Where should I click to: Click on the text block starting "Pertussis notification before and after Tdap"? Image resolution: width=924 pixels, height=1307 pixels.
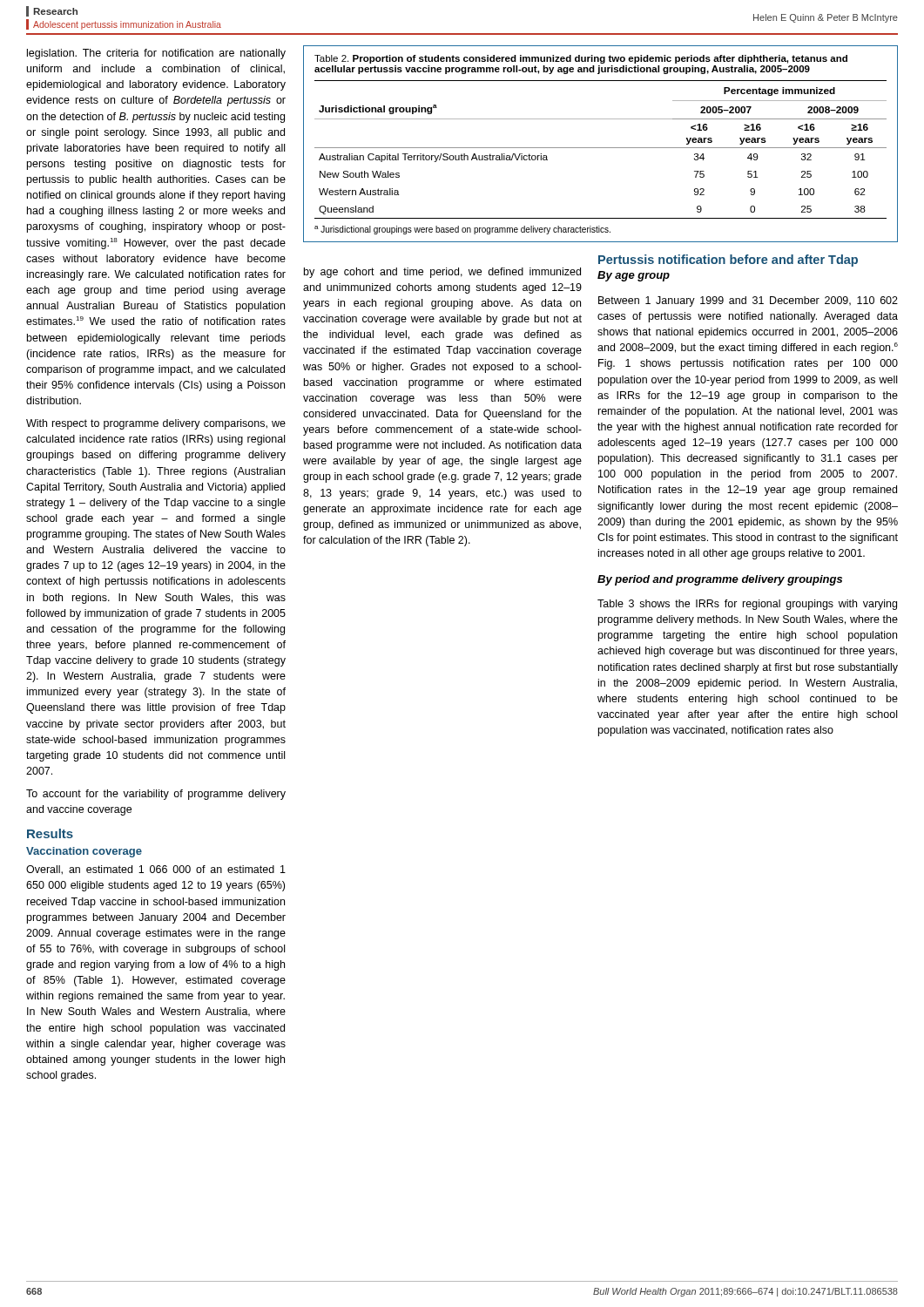pyautogui.click(x=728, y=260)
